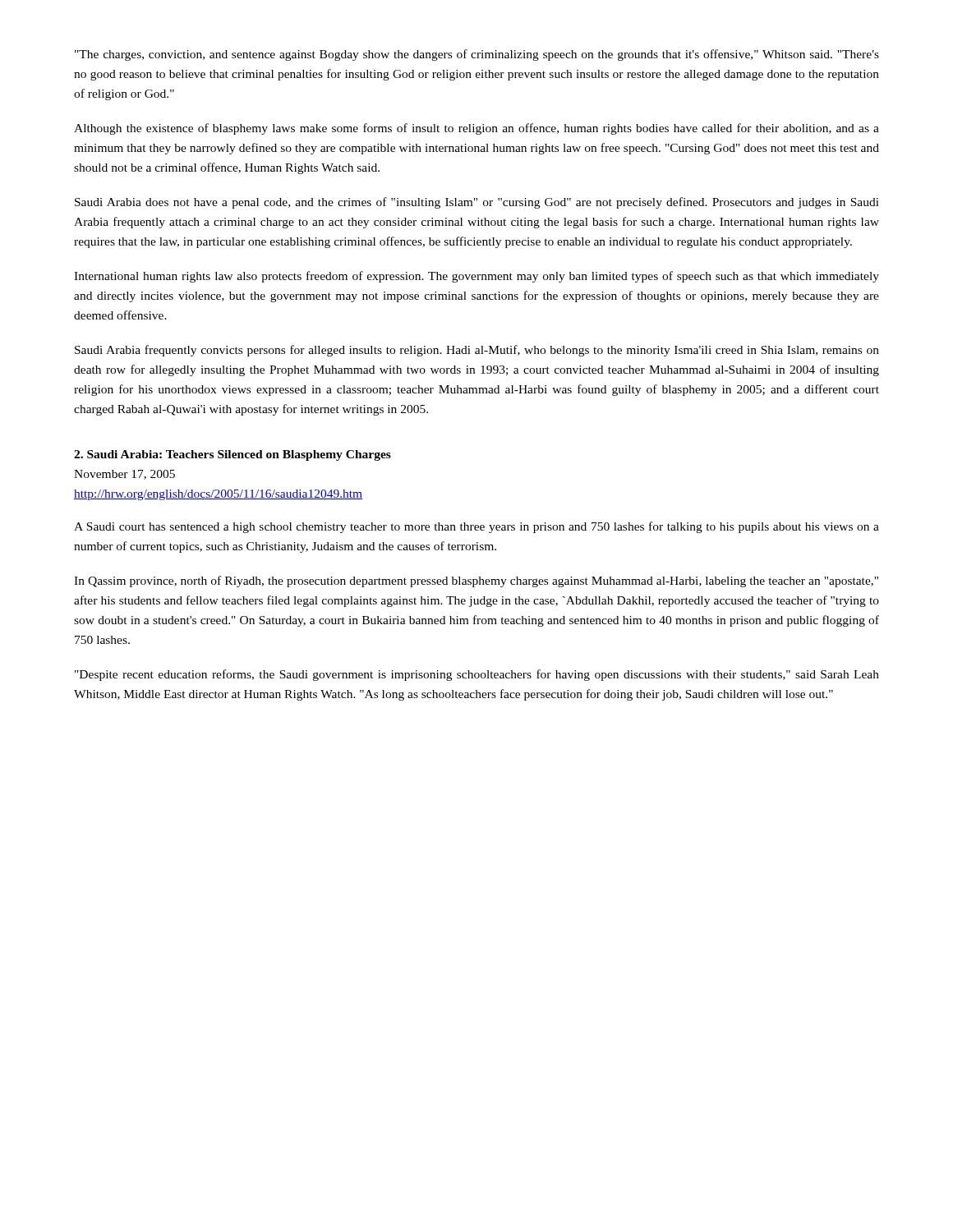Point to the element starting "November 17, 2005"
953x1232 pixels.
(125, 473)
